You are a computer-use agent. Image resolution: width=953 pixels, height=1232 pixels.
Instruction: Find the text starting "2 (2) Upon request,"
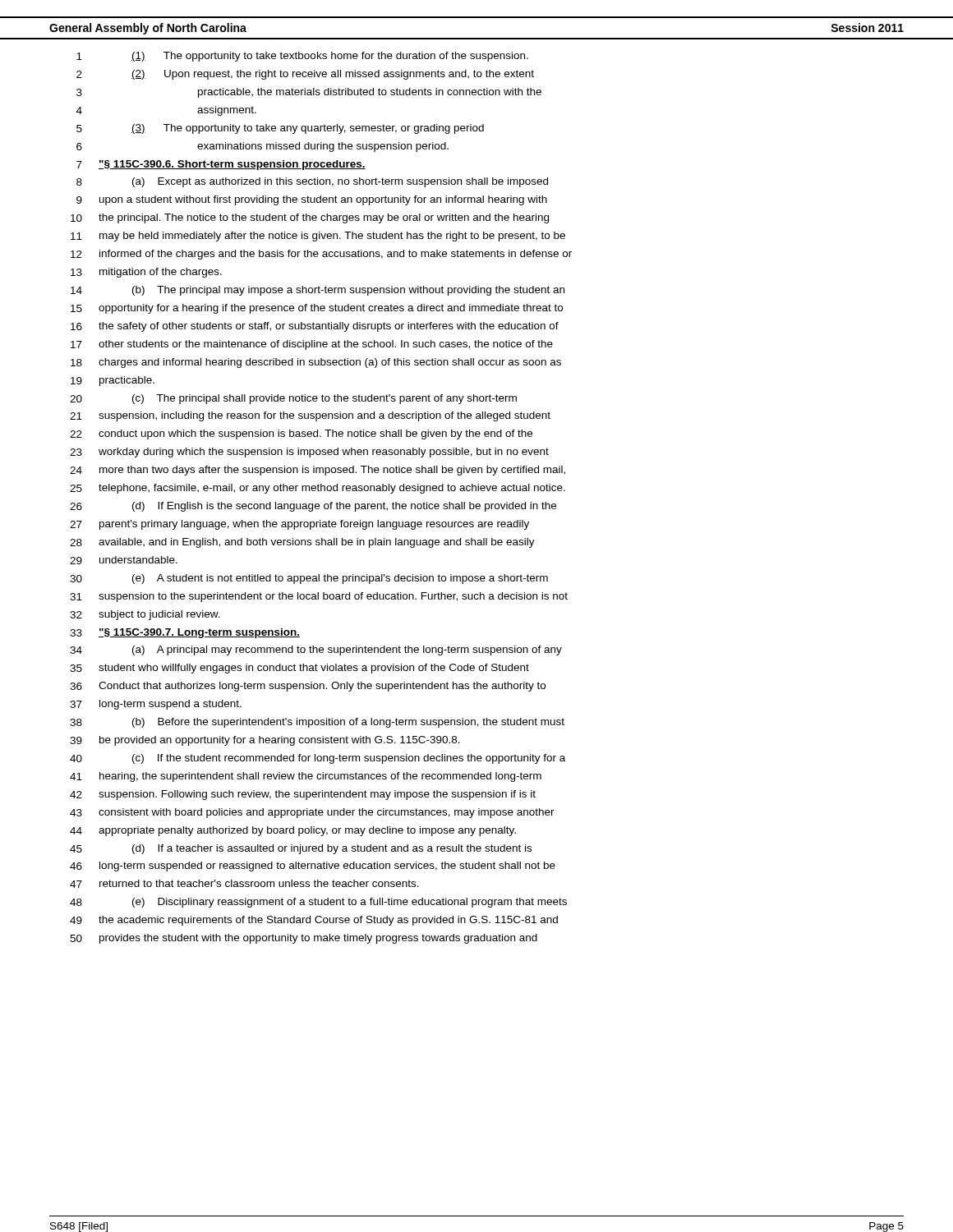[476, 75]
